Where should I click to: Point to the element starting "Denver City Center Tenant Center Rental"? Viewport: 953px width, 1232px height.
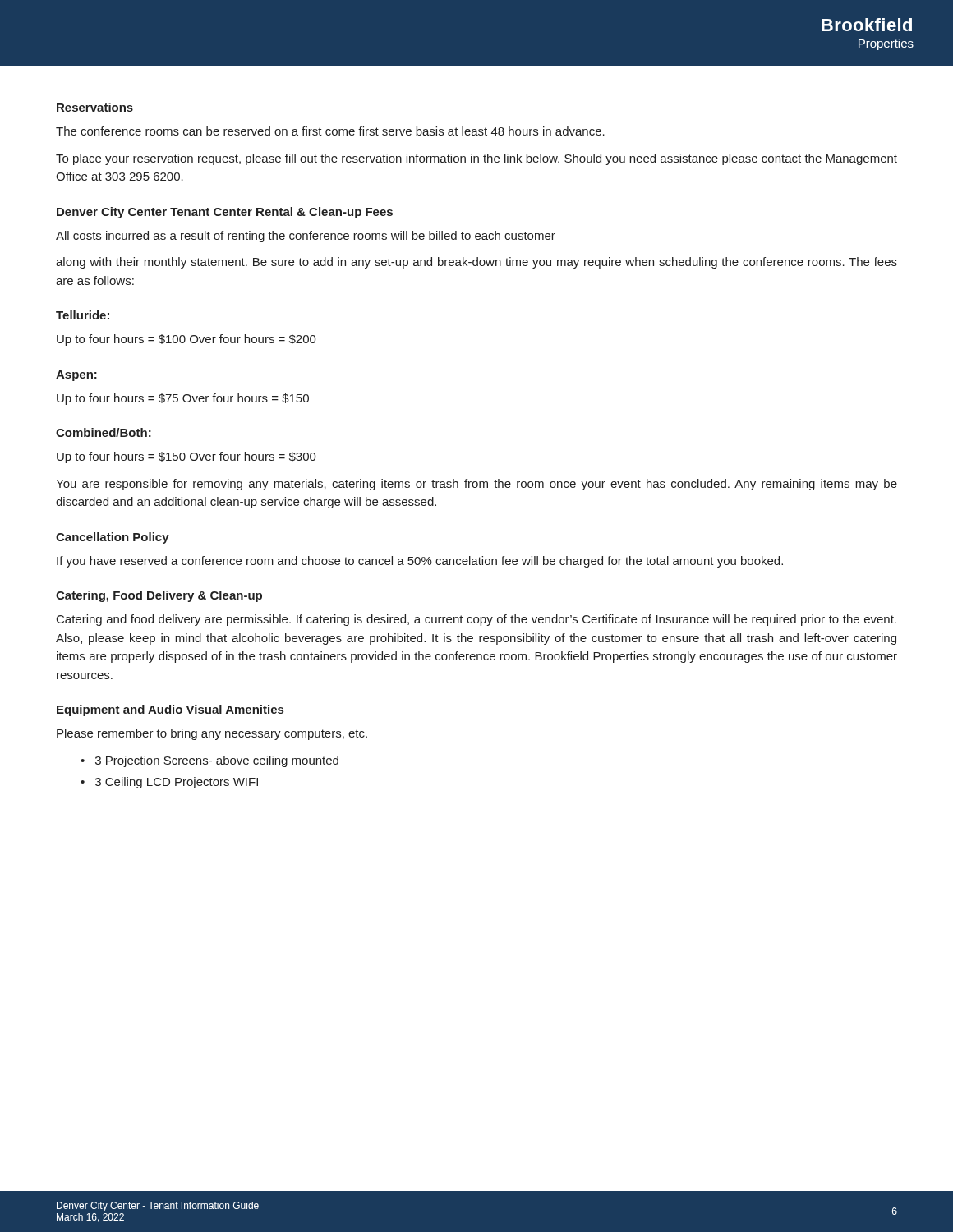point(225,211)
